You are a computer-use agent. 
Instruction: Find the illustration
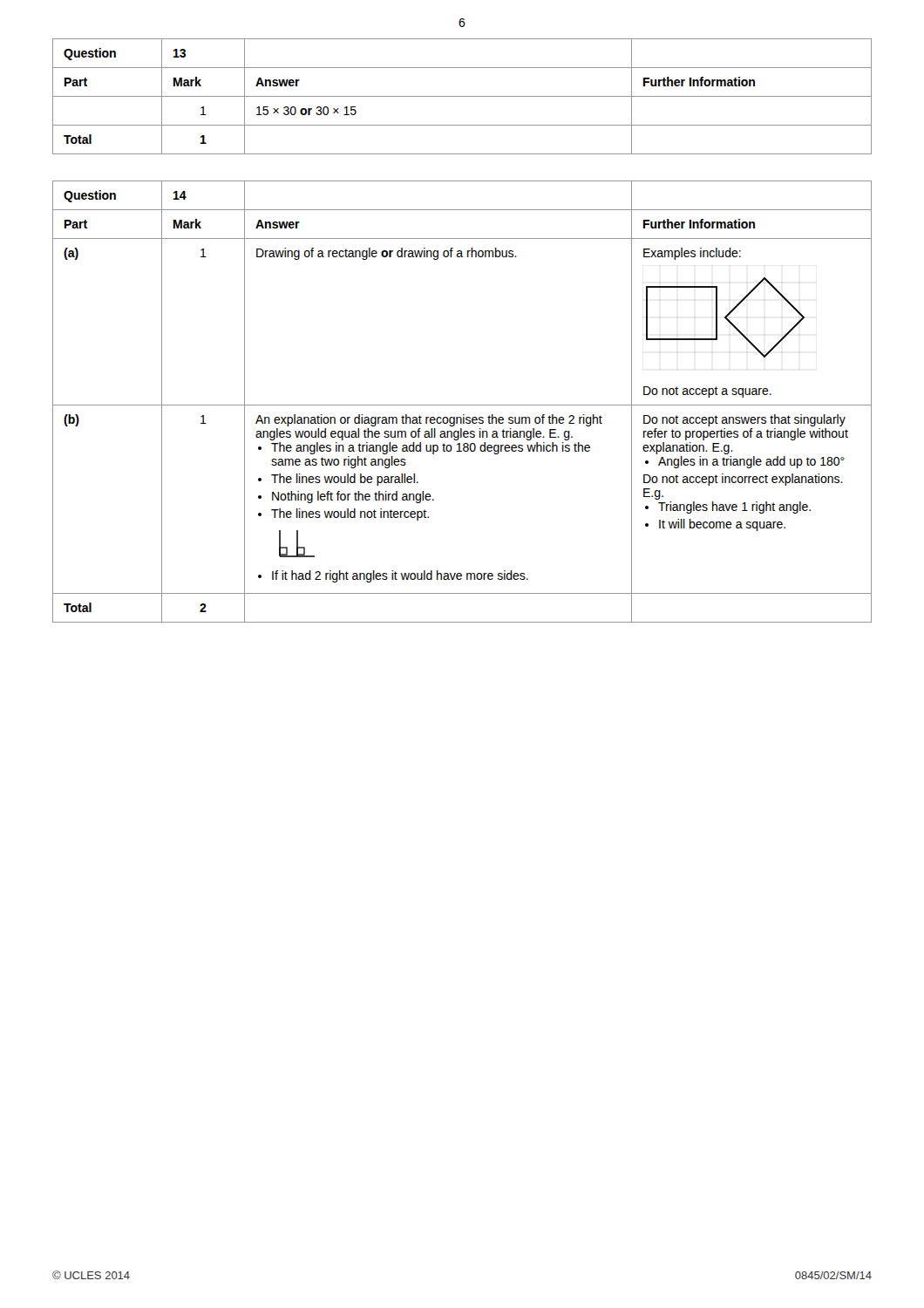point(751,322)
